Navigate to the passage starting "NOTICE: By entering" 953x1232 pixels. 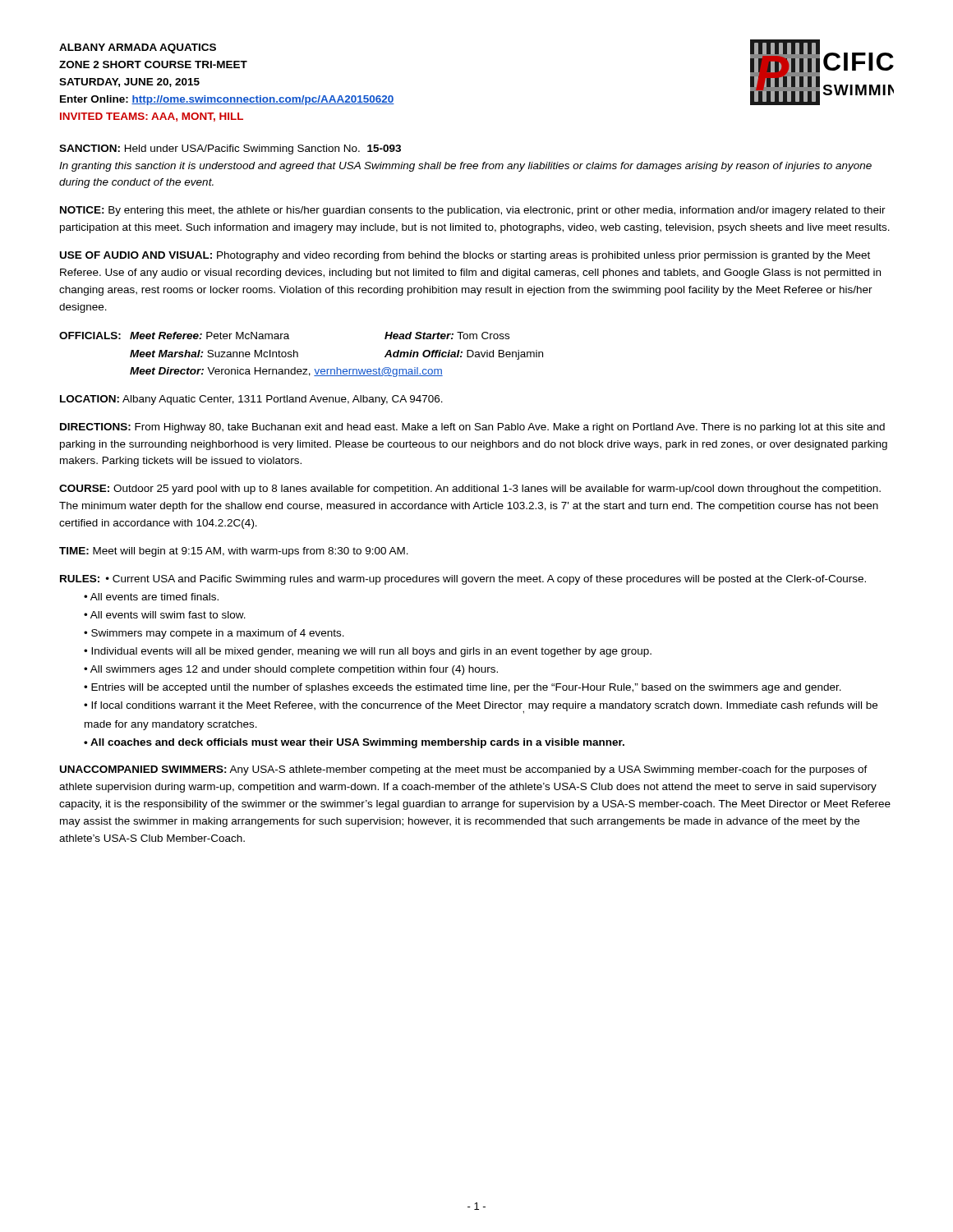coord(475,219)
